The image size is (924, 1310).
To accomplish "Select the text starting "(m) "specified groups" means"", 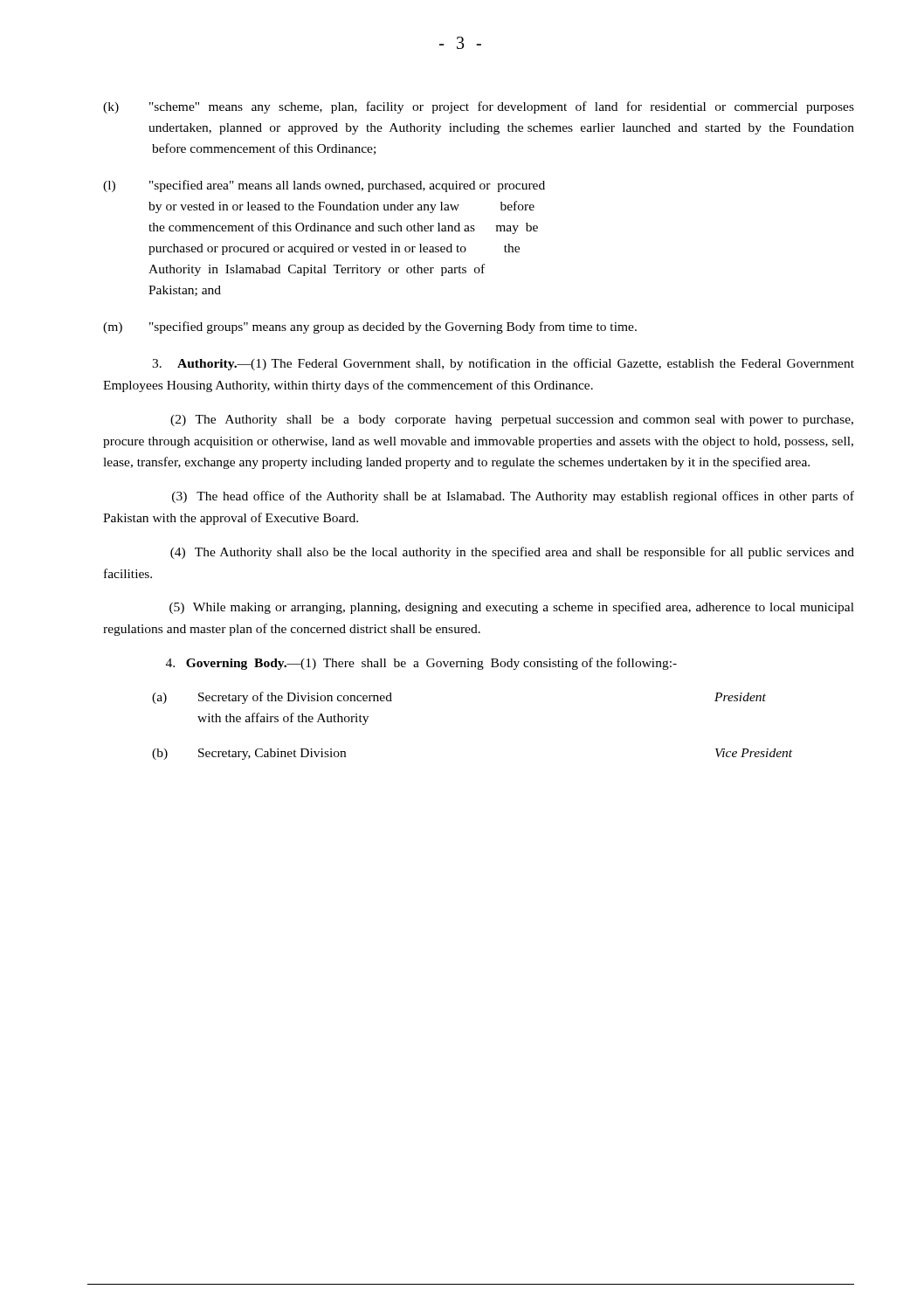I will point(479,327).
